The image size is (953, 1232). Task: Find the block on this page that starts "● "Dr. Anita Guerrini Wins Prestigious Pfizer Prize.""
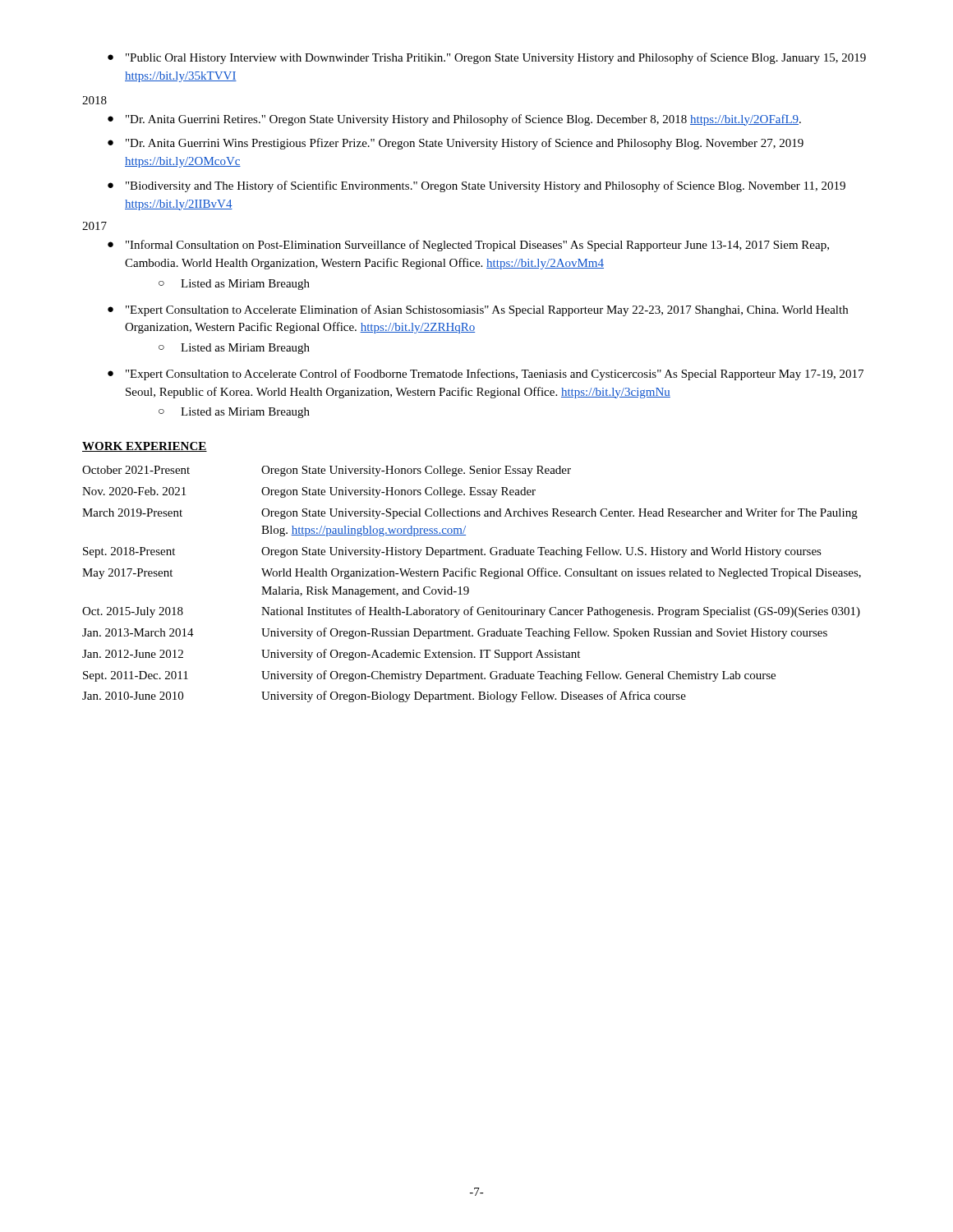[489, 153]
